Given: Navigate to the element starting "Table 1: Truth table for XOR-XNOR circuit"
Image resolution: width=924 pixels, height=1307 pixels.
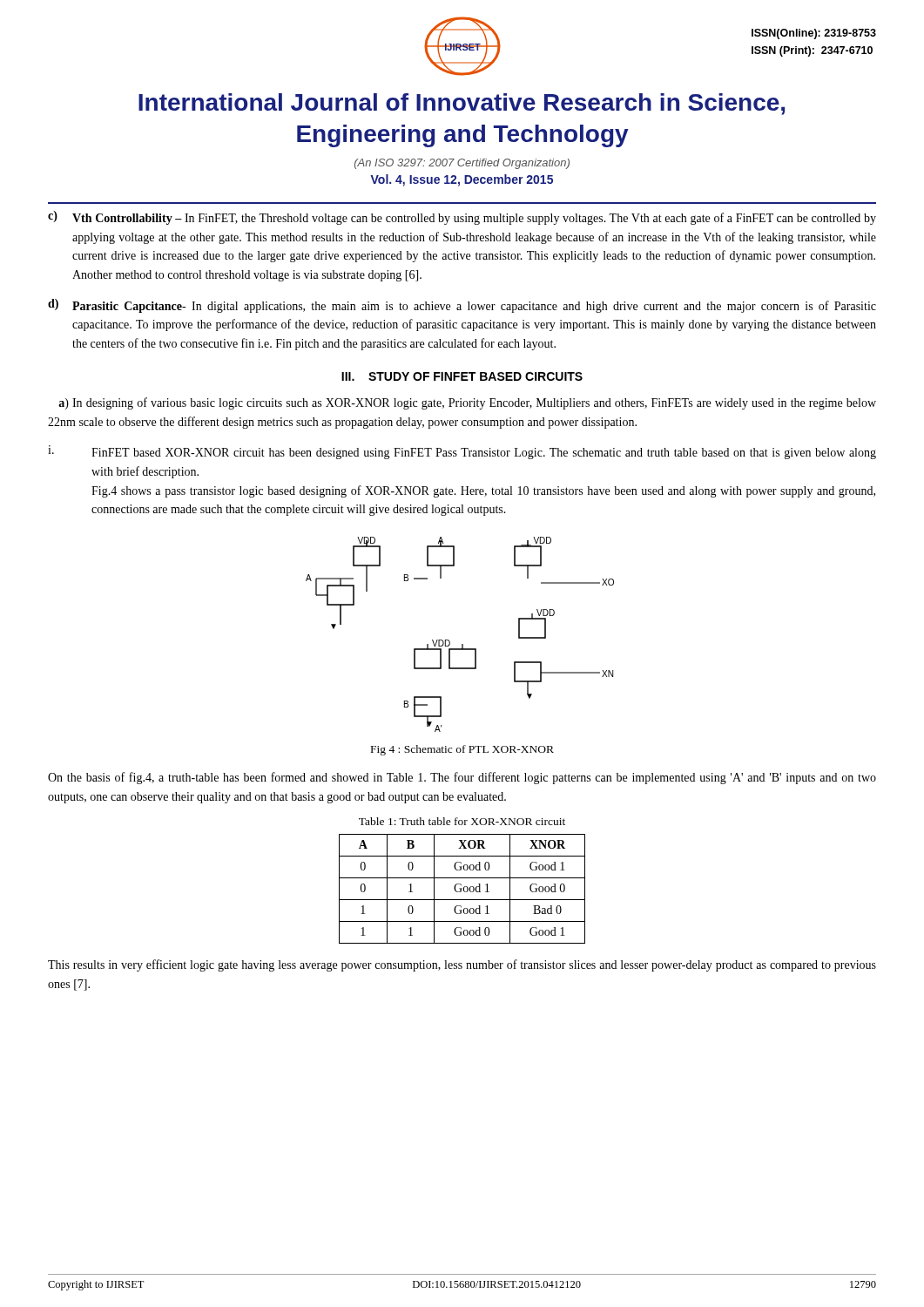Looking at the screenshot, I should 462,821.
